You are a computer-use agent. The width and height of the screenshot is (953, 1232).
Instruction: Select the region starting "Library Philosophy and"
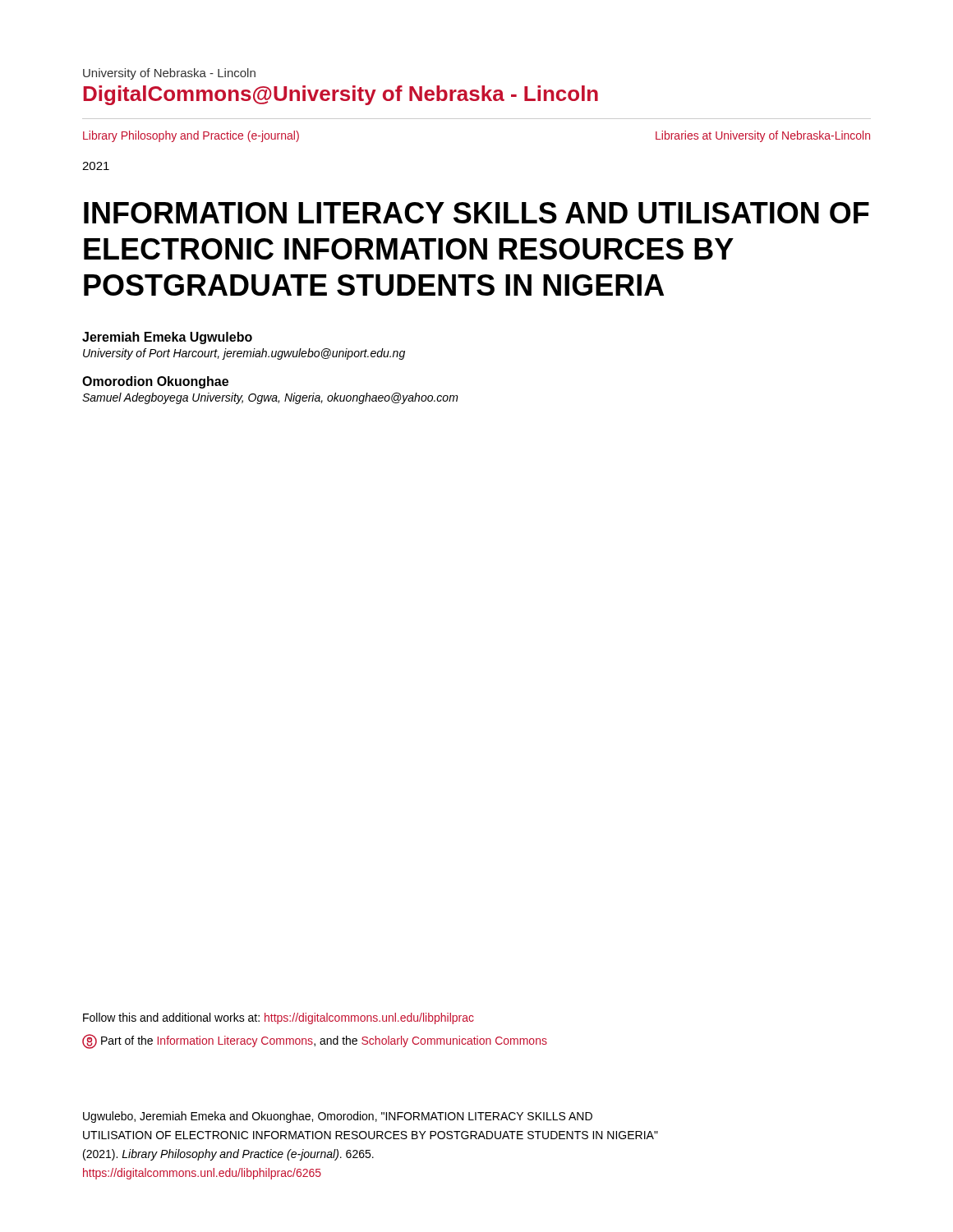coord(185,136)
